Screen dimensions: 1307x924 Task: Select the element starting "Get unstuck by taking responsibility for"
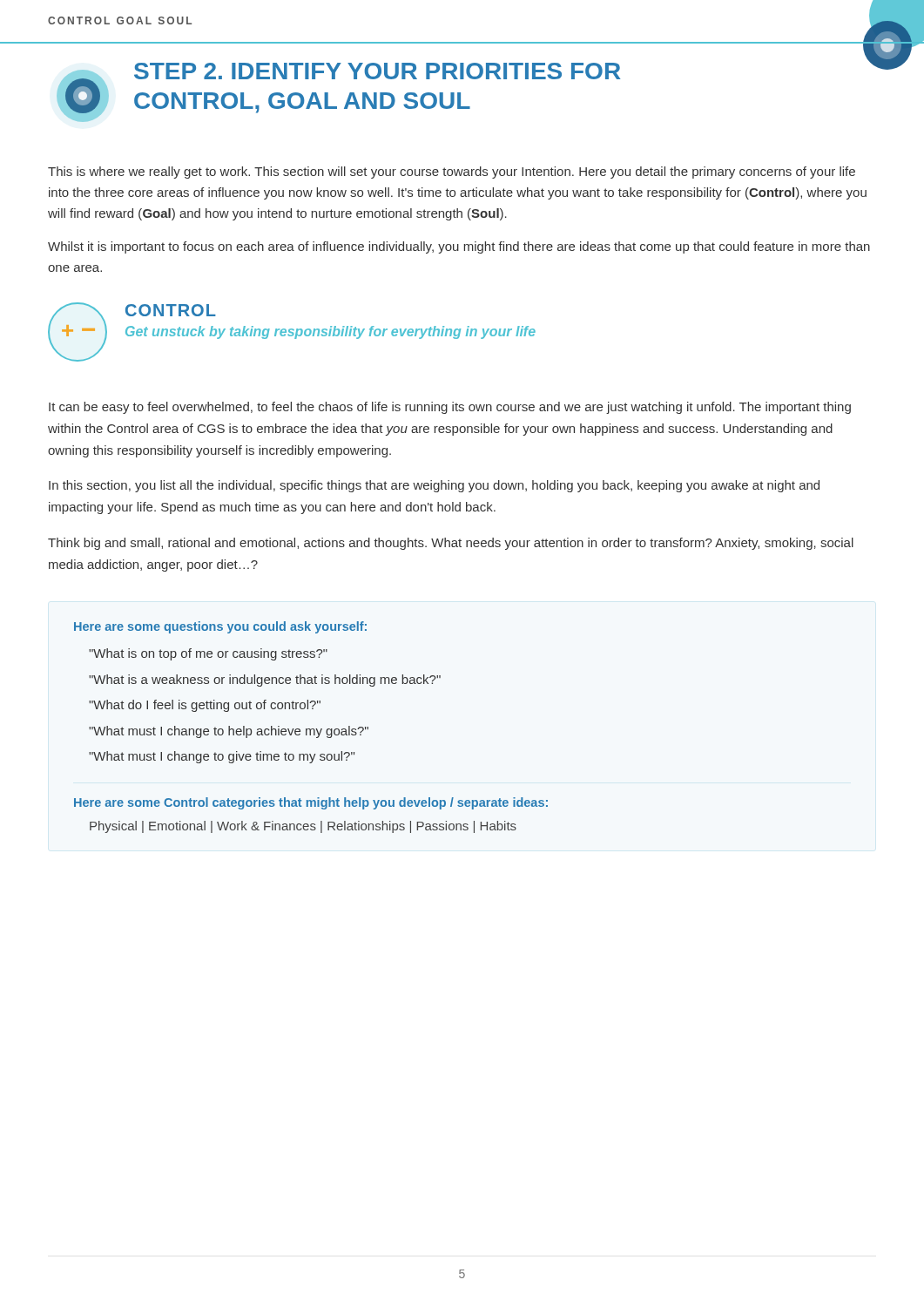coord(500,332)
